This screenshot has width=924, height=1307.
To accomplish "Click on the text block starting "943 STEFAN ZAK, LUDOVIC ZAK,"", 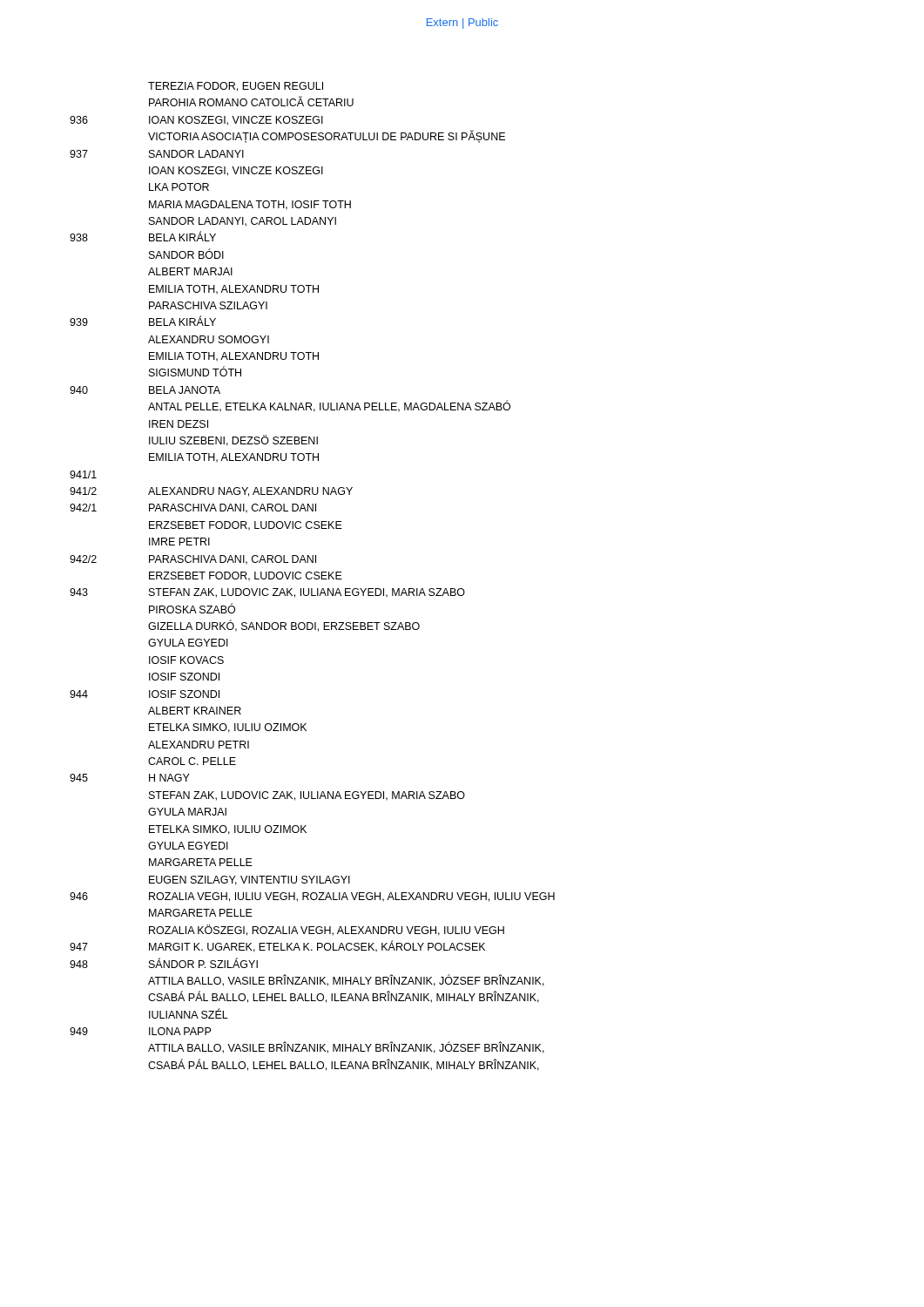I will 267,593.
